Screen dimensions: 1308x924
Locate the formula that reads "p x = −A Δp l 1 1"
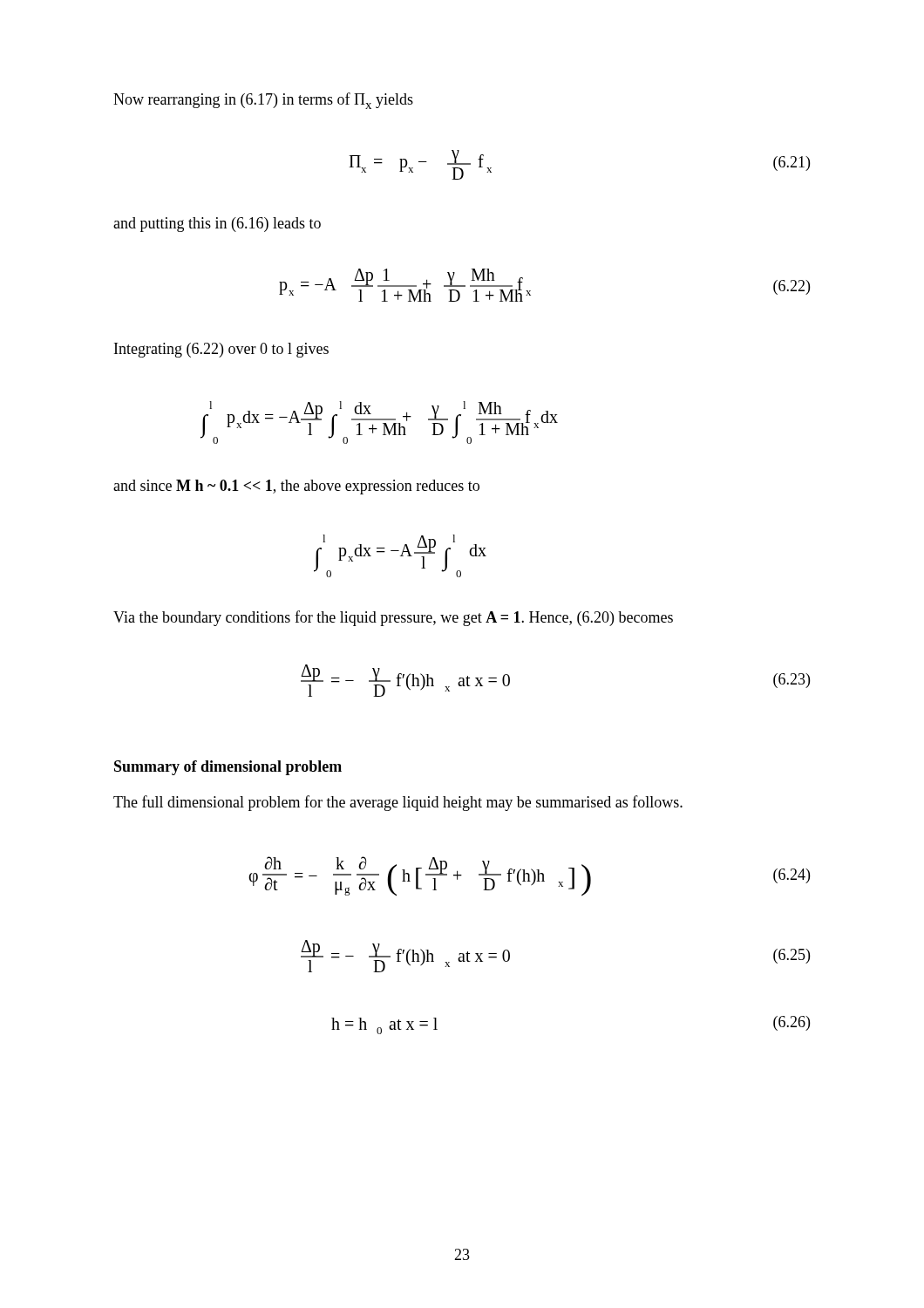click(545, 286)
